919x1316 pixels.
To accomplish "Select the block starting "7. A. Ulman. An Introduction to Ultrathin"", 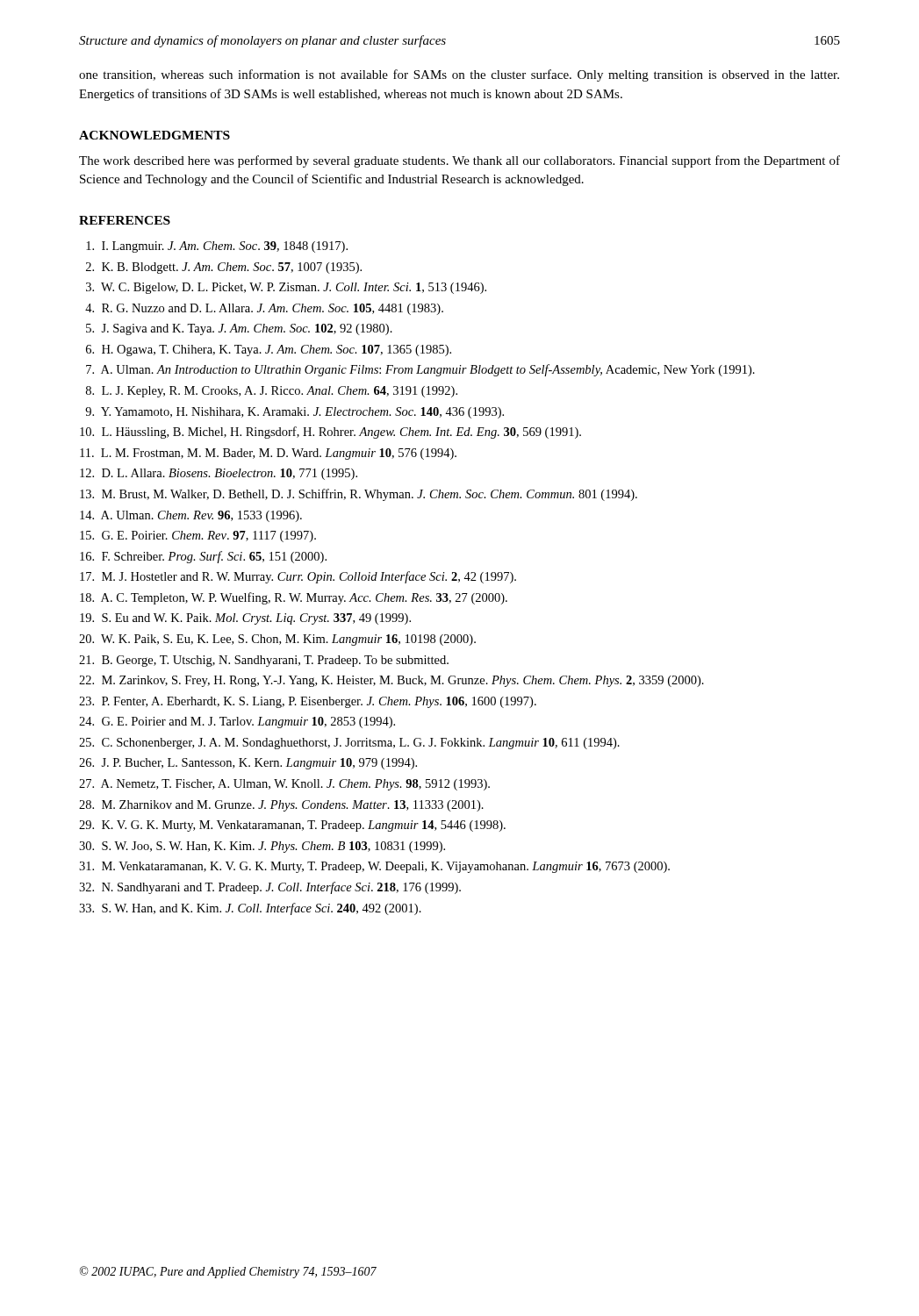I will [417, 370].
